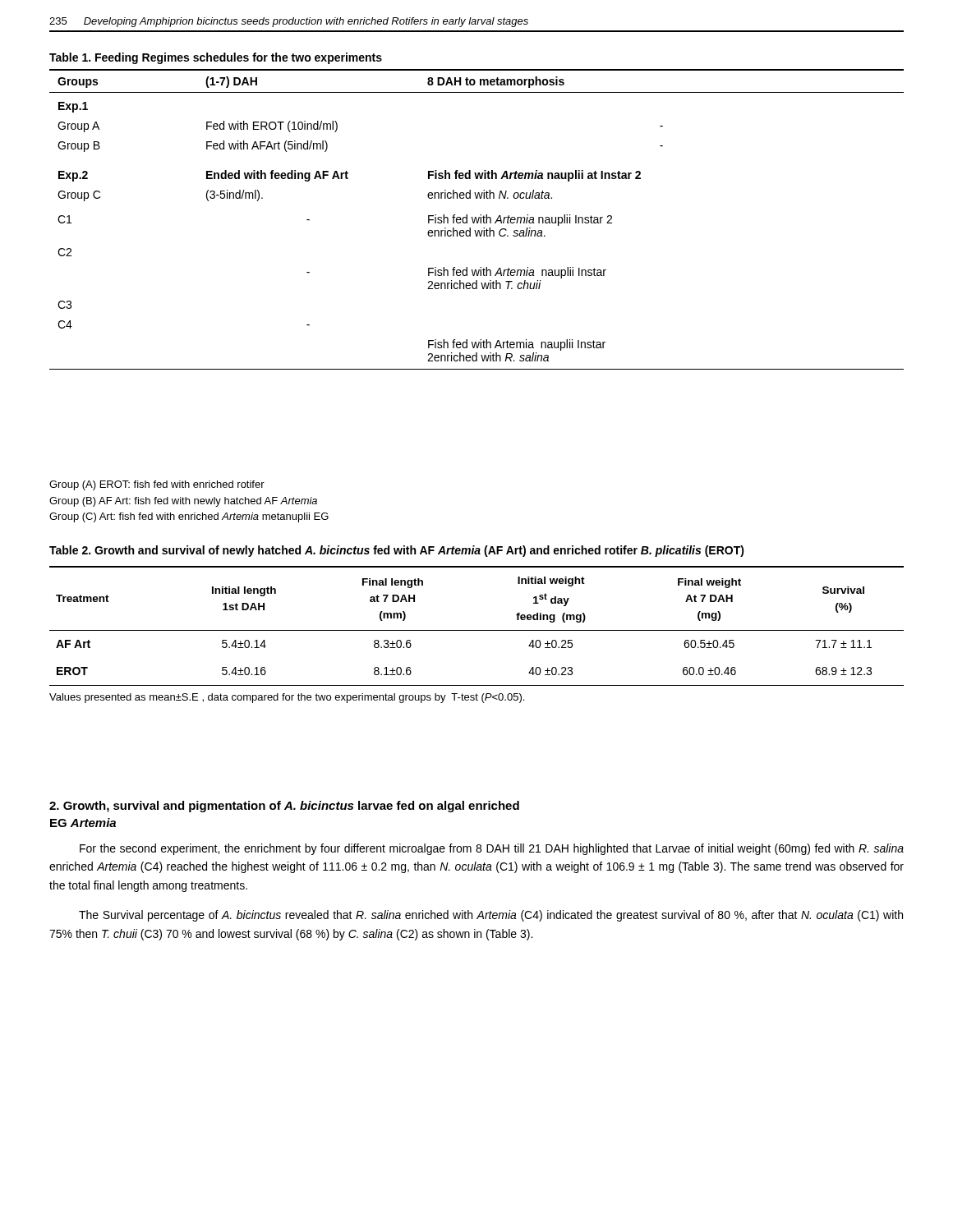Where is the passage that starts "Group (A) EROT: fish fed with"?

tap(189, 500)
